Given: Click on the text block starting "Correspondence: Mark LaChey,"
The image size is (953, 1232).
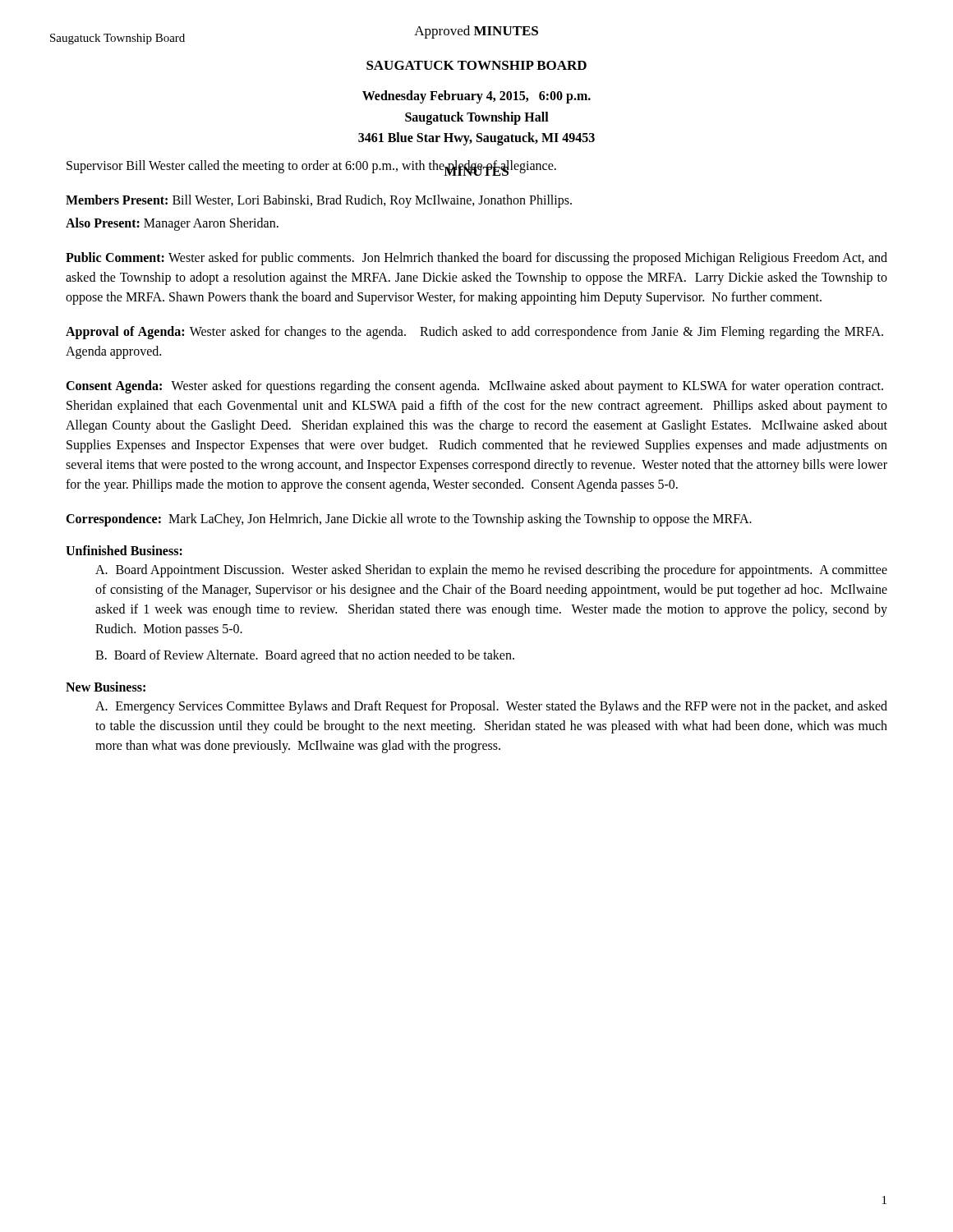Looking at the screenshot, I should point(409,519).
